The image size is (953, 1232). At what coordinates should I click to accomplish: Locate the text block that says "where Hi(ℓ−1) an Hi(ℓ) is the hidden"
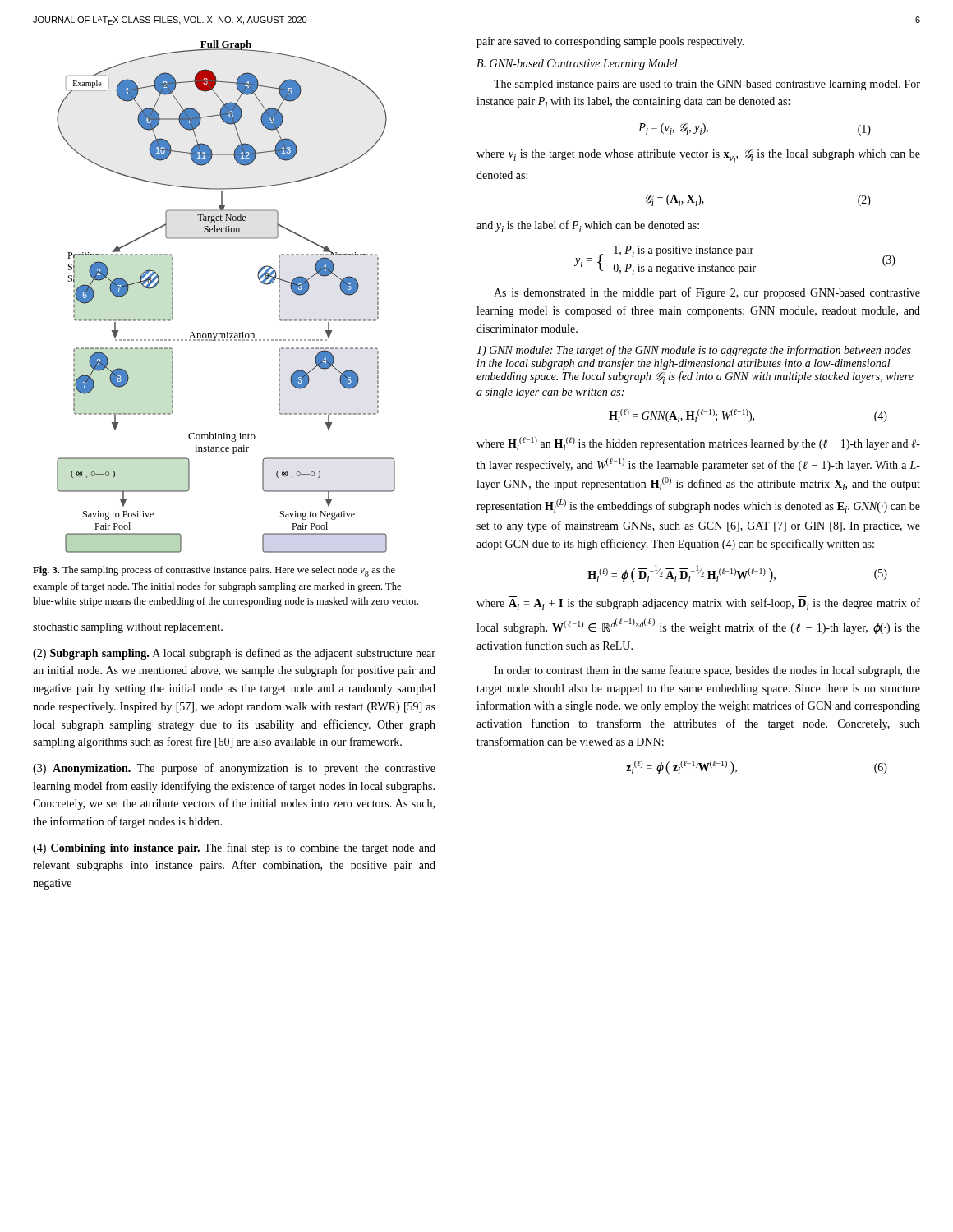tap(698, 493)
